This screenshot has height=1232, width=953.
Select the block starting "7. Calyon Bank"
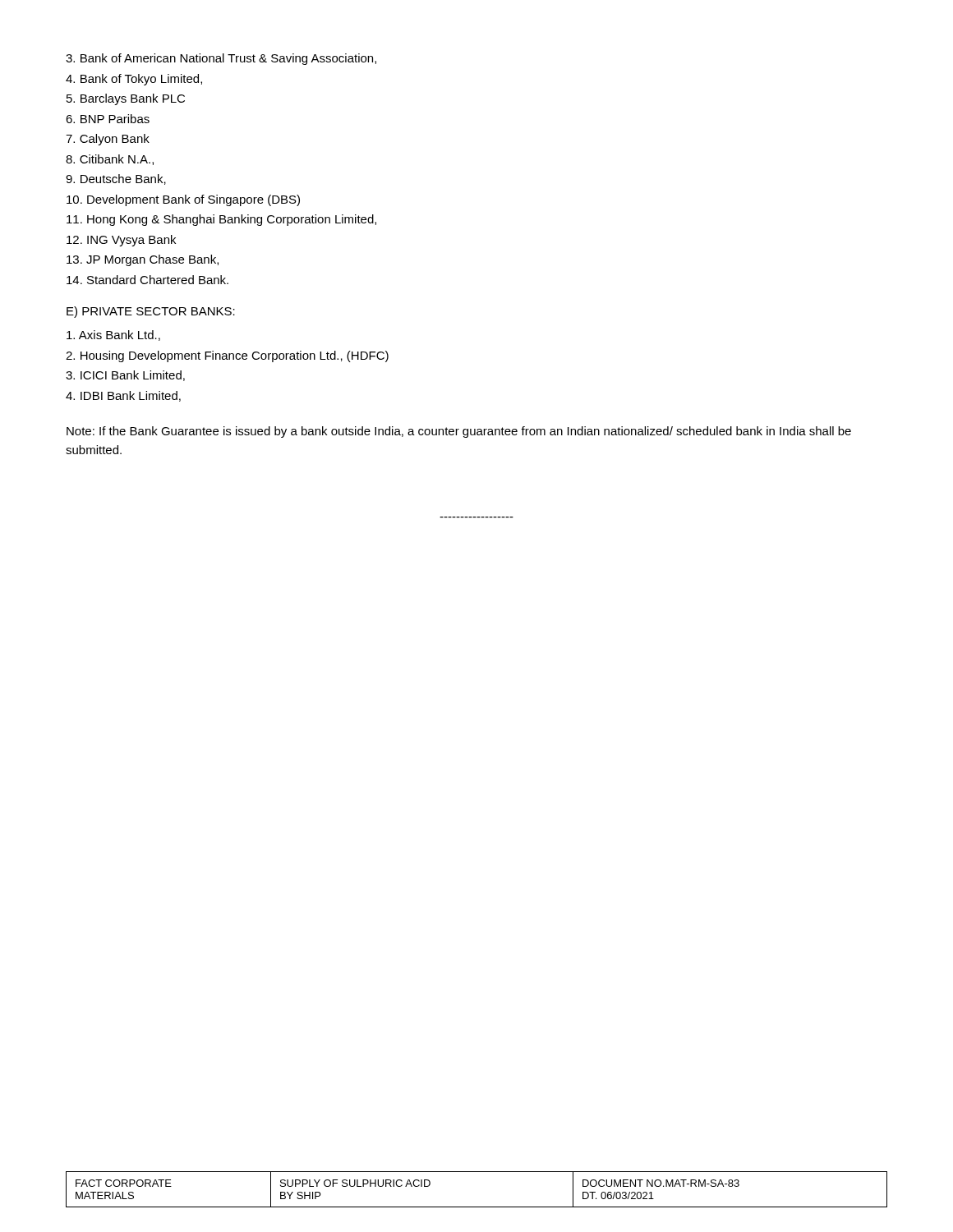point(108,138)
